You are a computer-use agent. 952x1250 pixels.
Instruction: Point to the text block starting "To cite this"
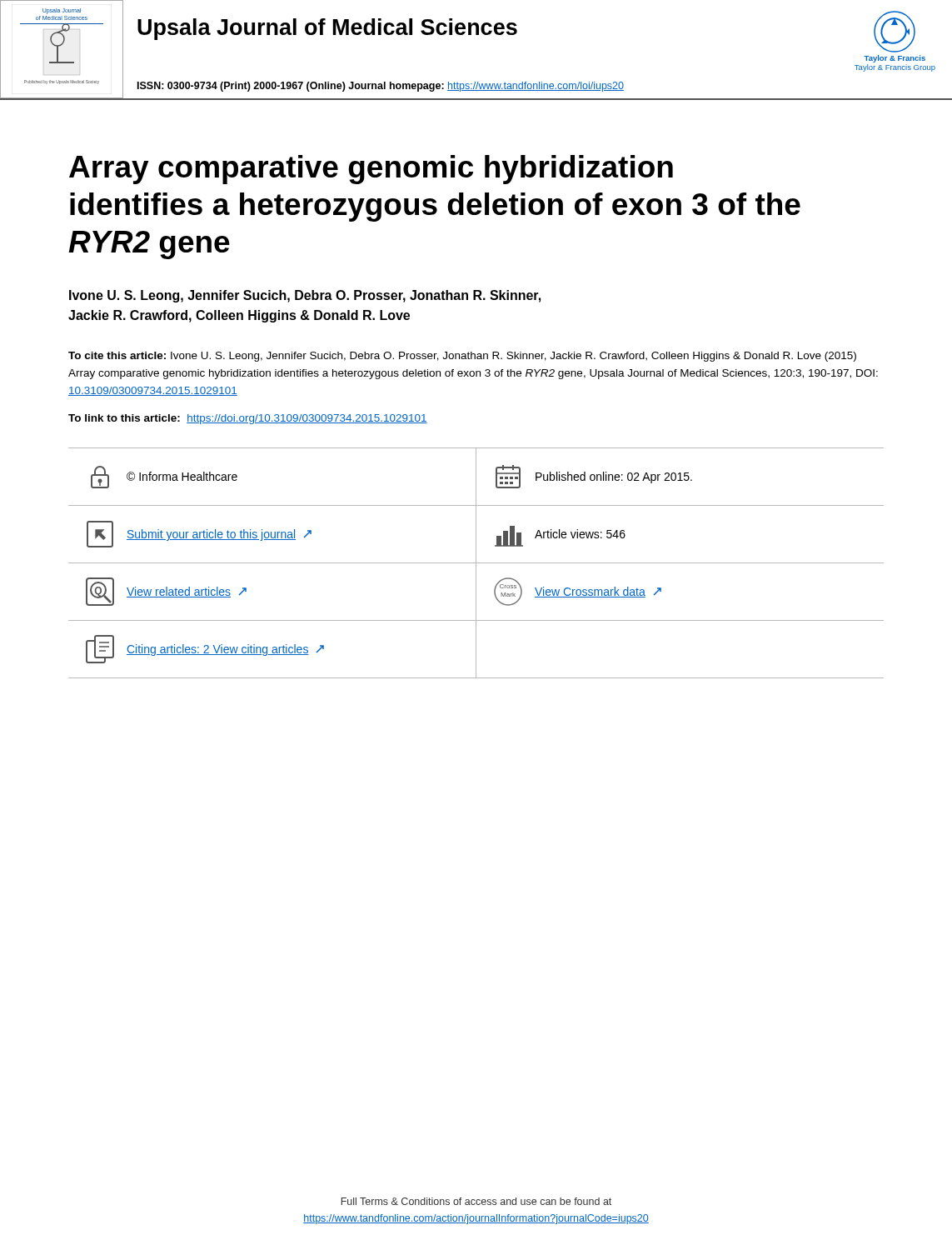(x=473, y=373)
